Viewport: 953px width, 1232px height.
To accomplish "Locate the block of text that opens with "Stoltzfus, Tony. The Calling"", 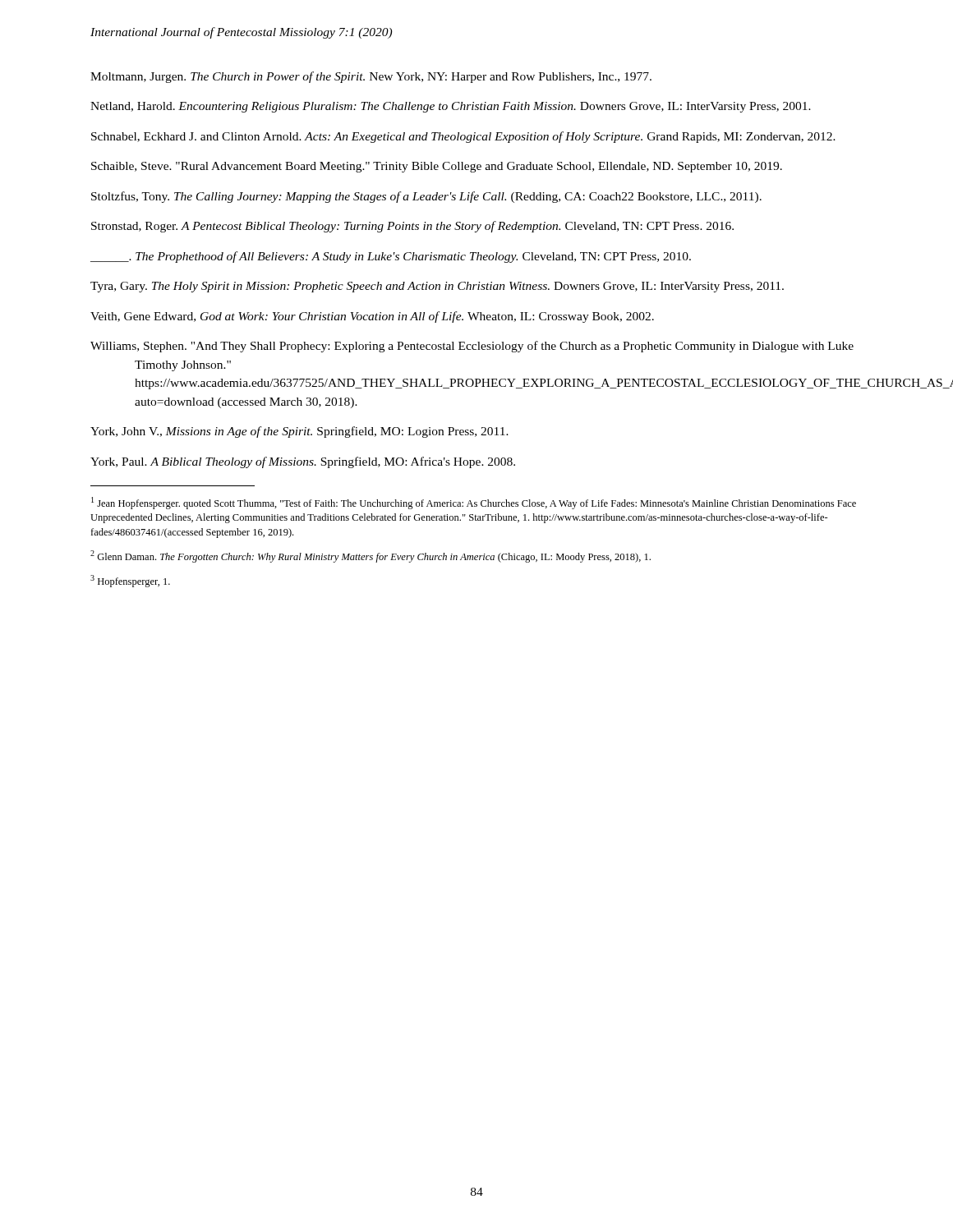I will tap(476, 196).
